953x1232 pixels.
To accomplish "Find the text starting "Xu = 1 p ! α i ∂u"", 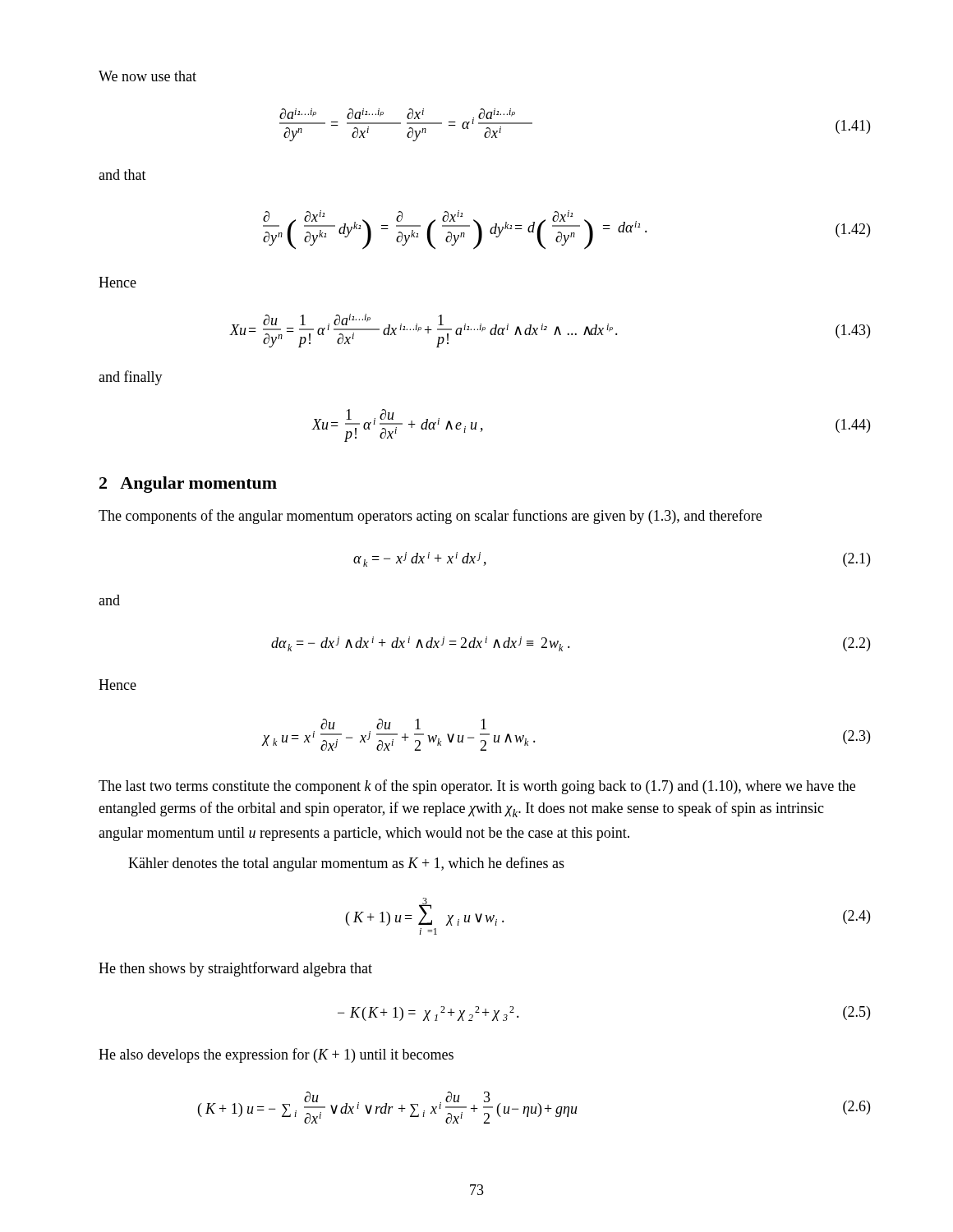I will 391,424.
